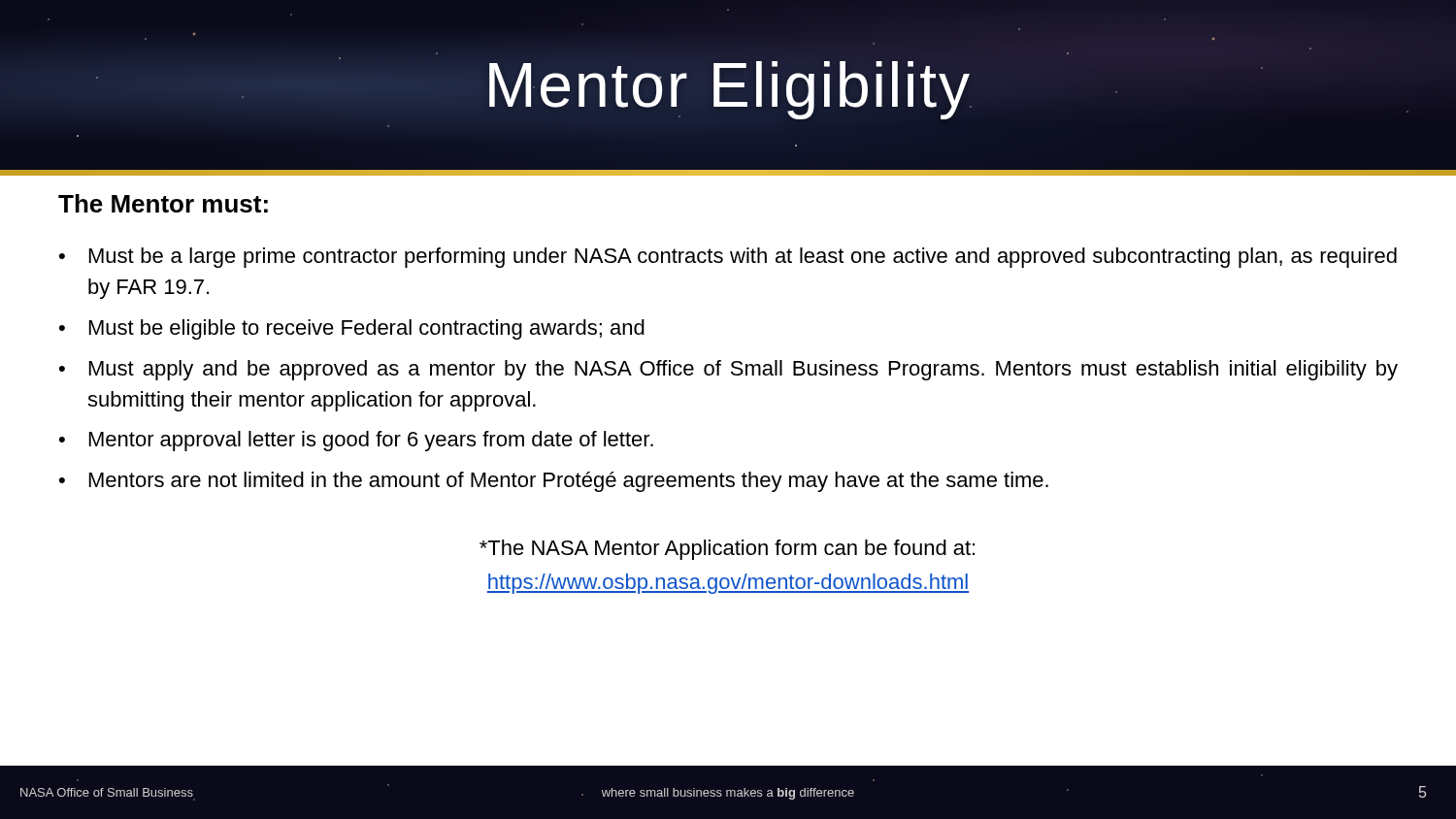Navigate to the element starting "• Mentor approval letter"
Viewport: 1456px width, 819px height.
356,441
